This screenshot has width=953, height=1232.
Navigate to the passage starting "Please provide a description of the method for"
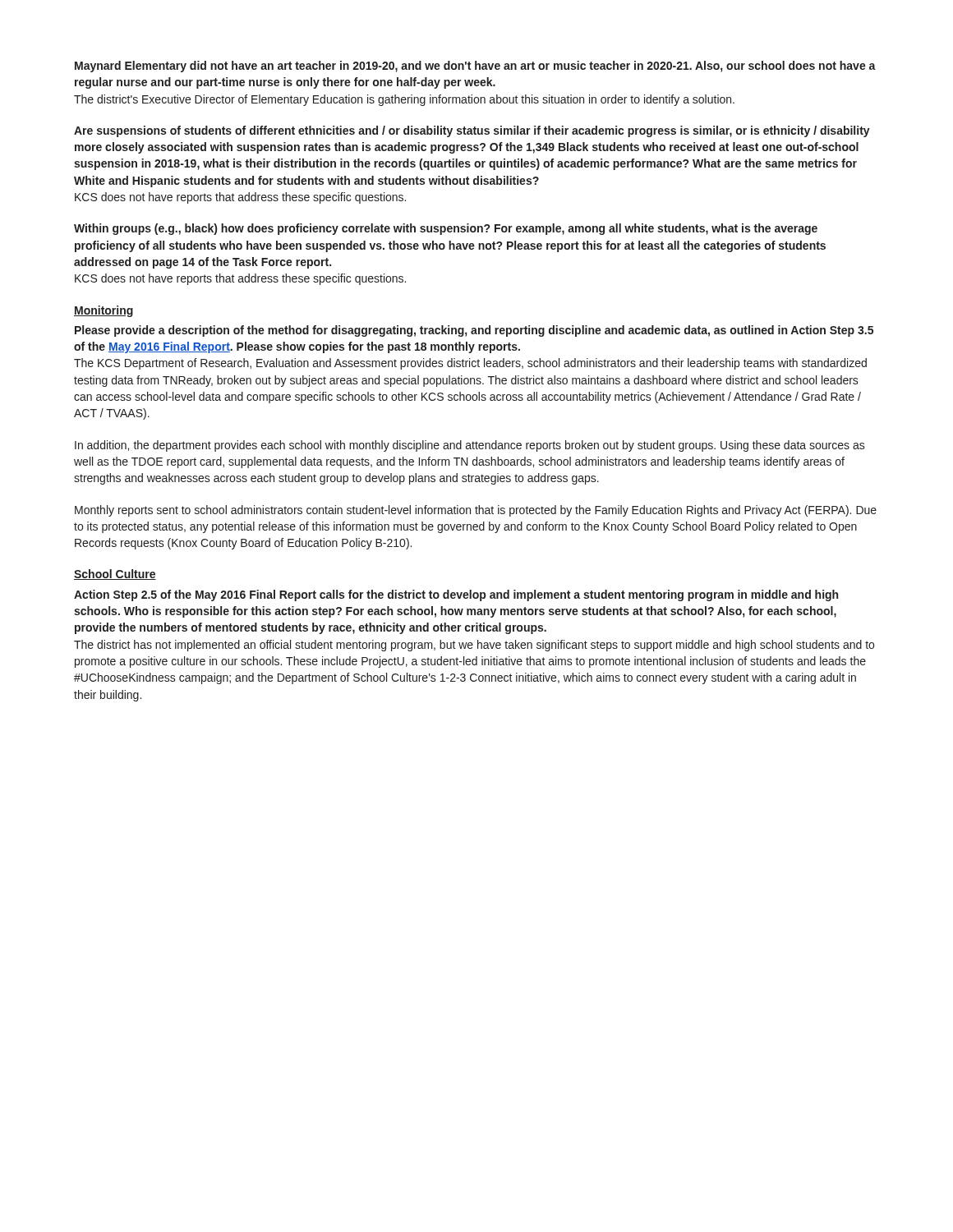476,372
